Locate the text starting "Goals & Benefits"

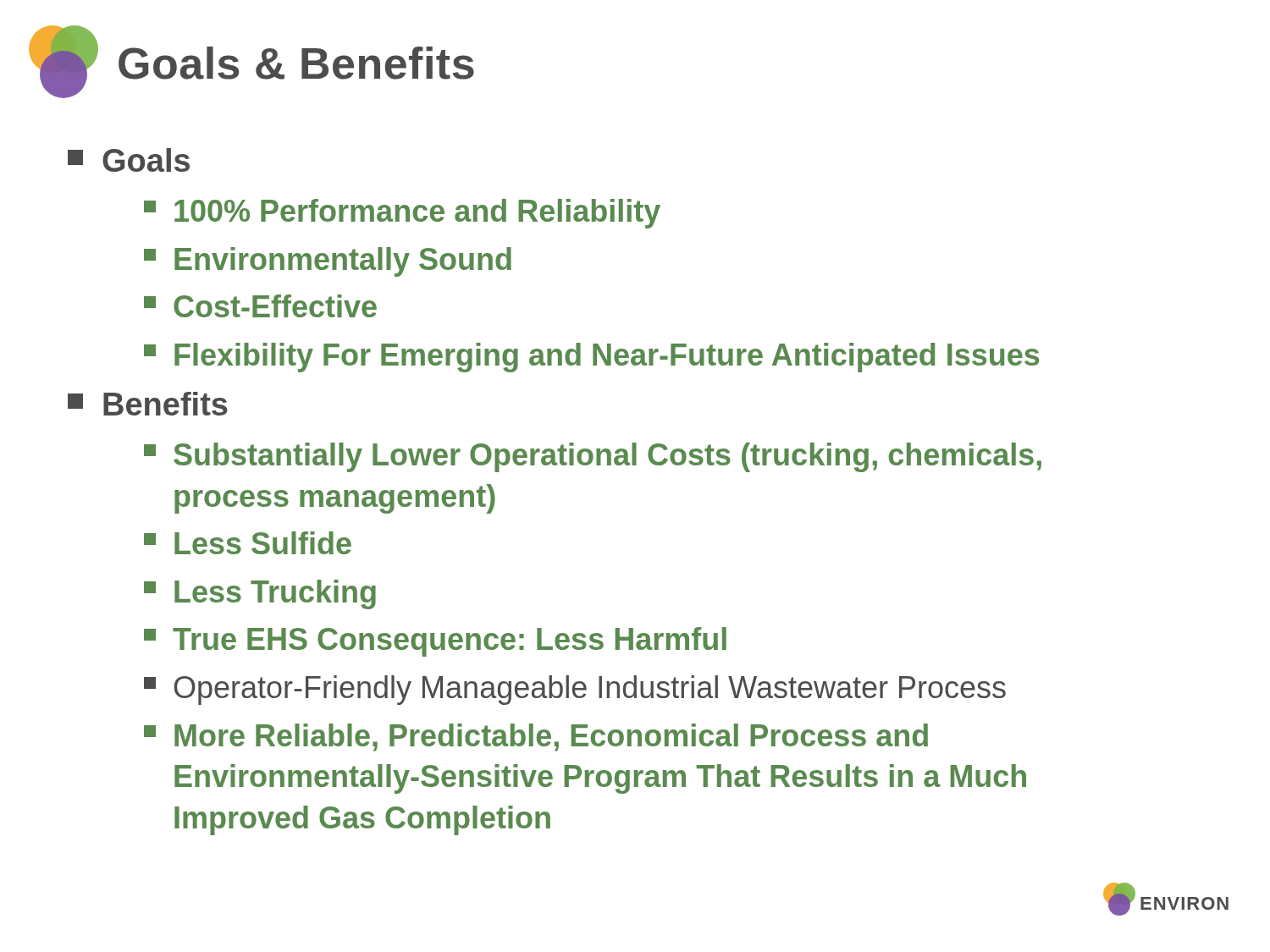[251, 63]
